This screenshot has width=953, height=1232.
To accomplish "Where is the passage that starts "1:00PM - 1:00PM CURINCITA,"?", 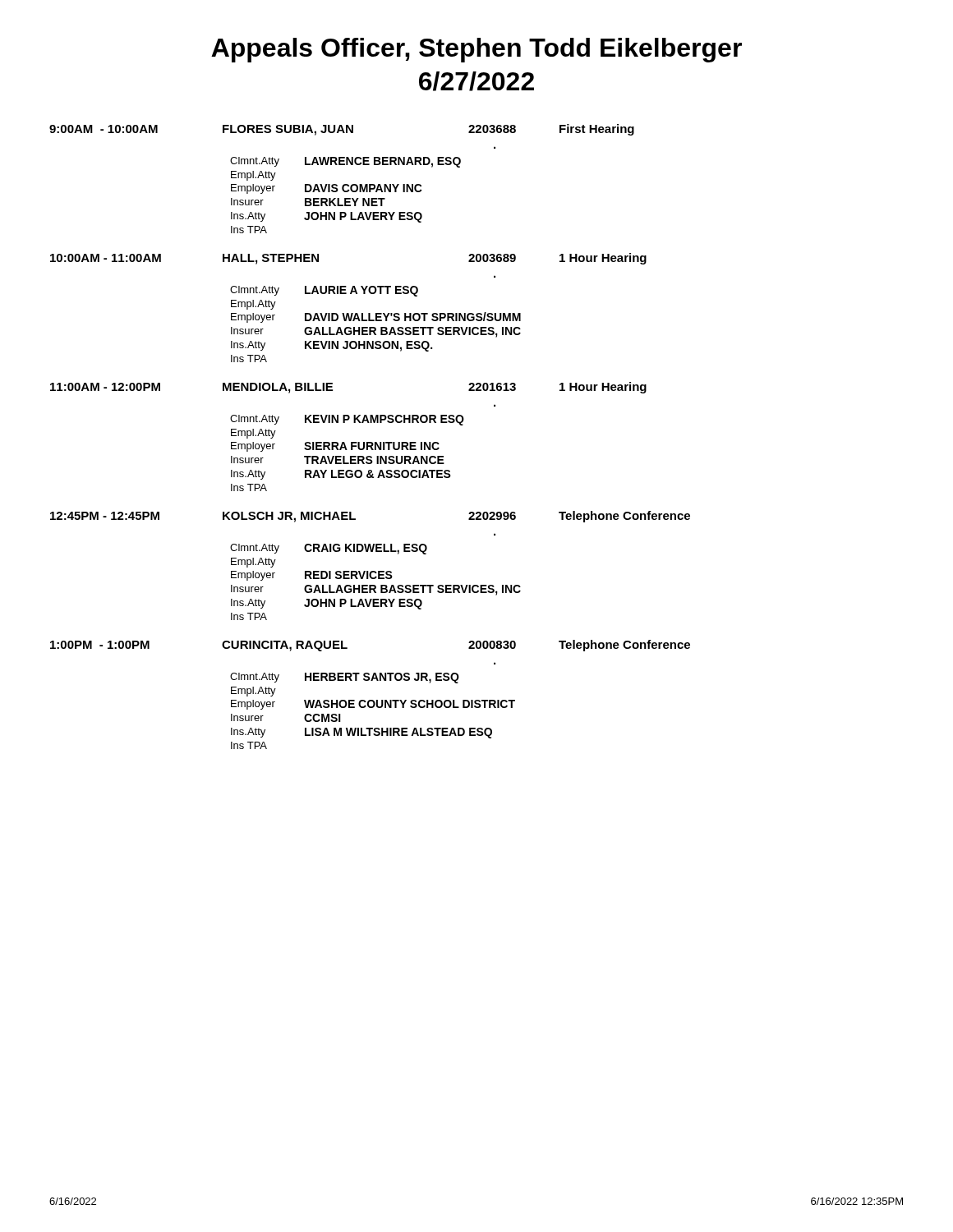I will click(x=476, y=694).
